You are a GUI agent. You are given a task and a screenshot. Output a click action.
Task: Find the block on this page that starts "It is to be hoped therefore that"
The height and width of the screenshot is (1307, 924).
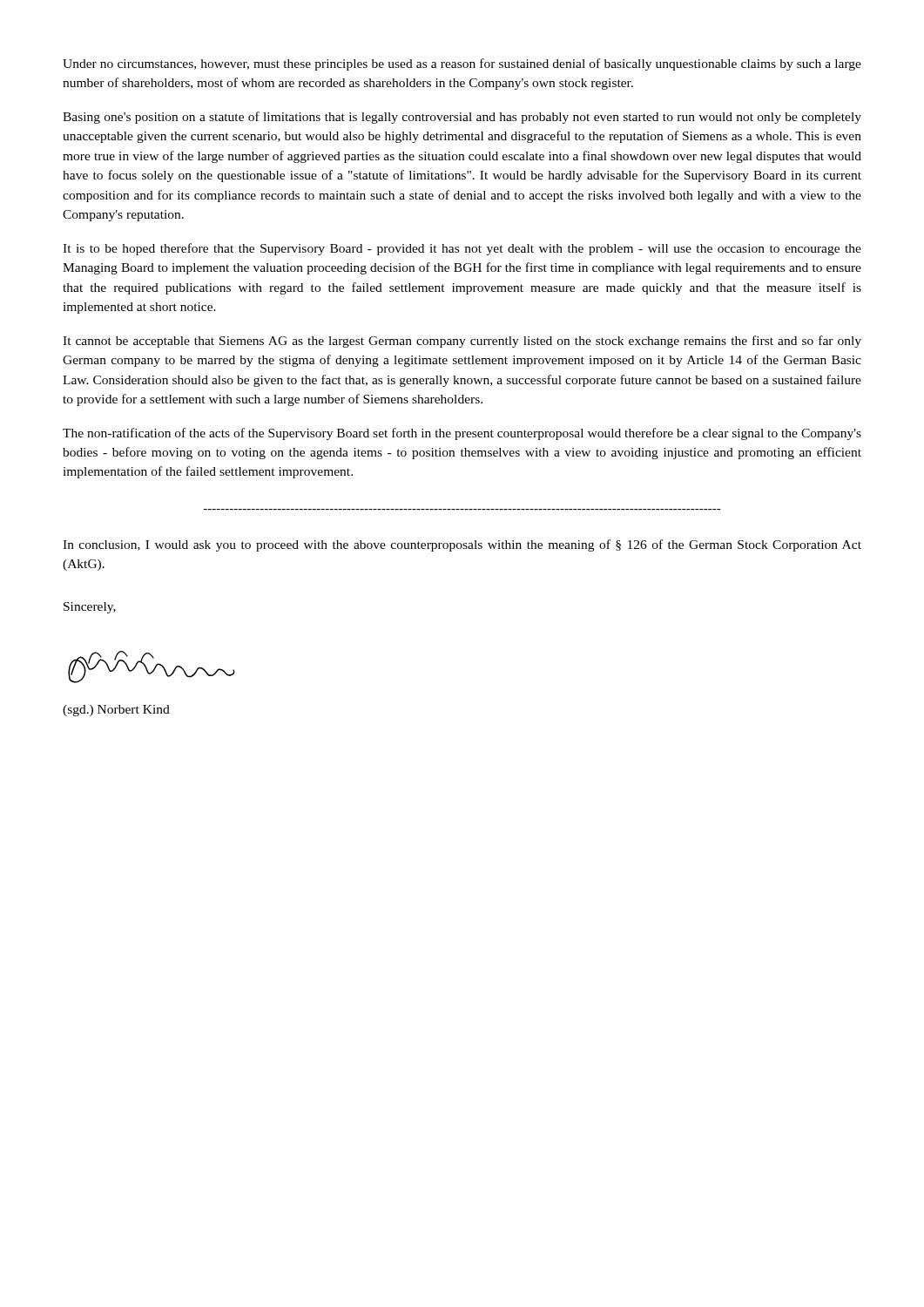coord(462,277)
